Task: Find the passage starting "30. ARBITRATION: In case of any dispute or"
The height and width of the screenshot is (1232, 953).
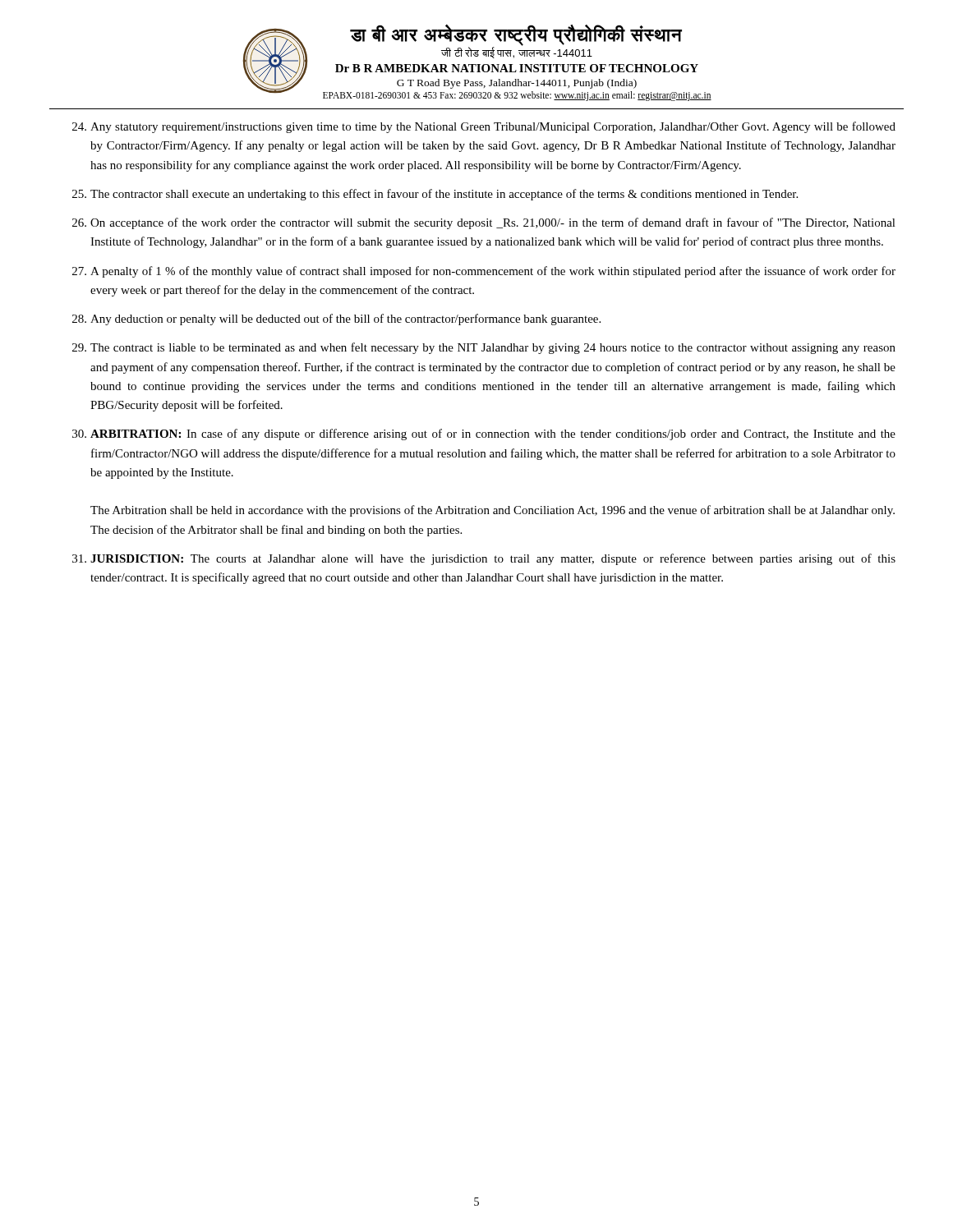Action: 484,434
